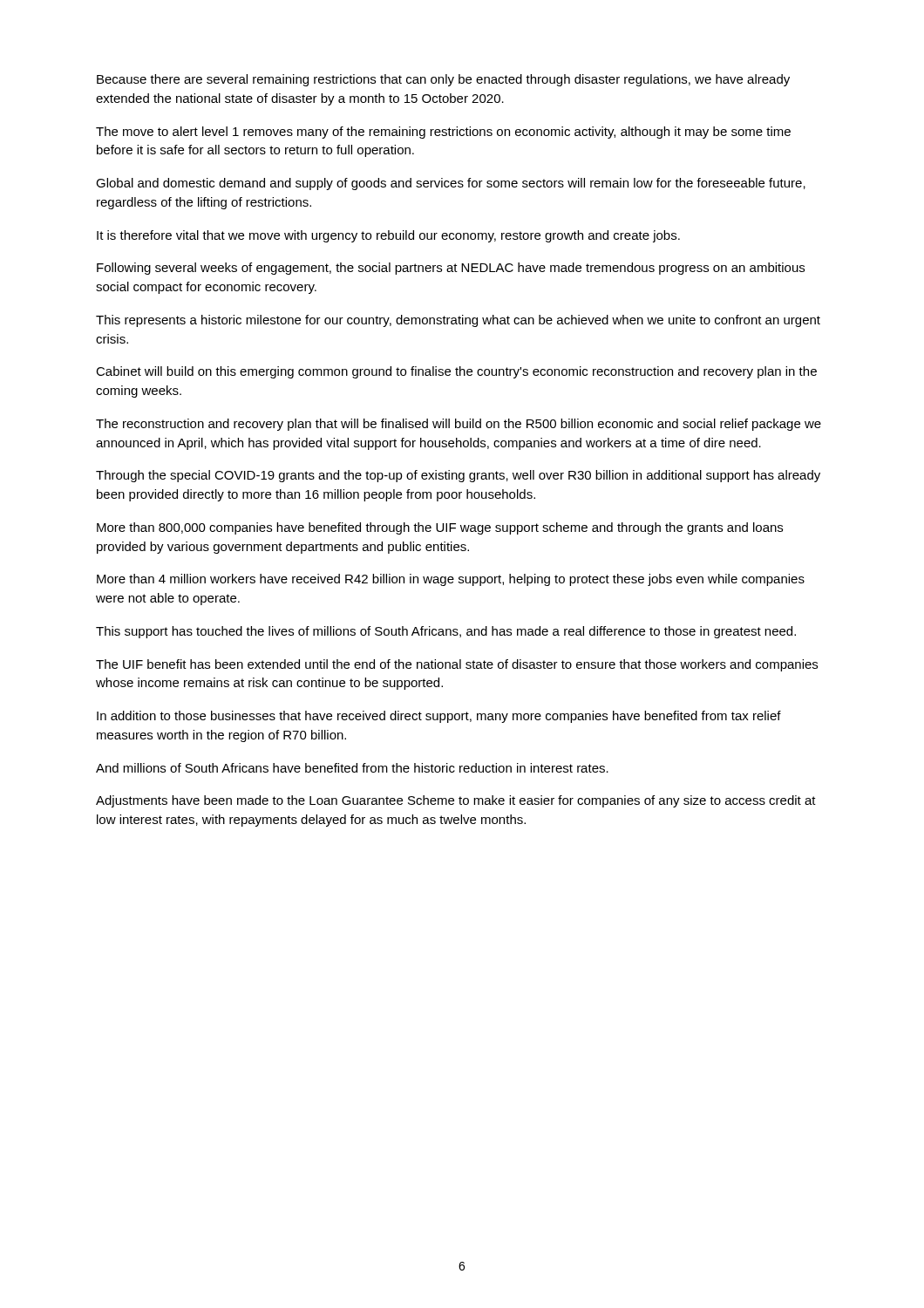Click on the element starting "More than 4 million"
The height and width of the screenshot is (1308, 924).
tap(450, 588)
